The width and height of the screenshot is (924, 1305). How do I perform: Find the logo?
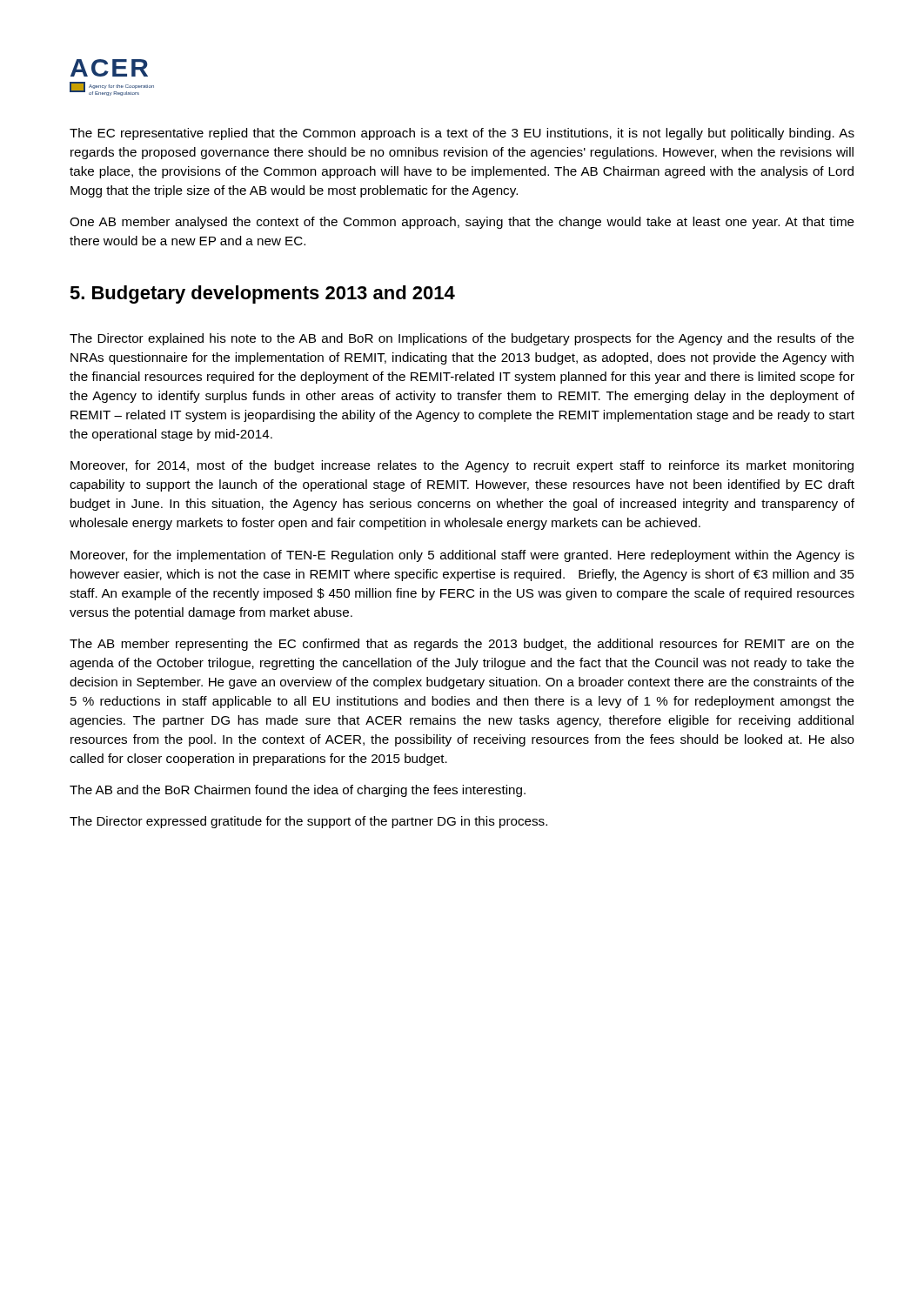point(462,79)
